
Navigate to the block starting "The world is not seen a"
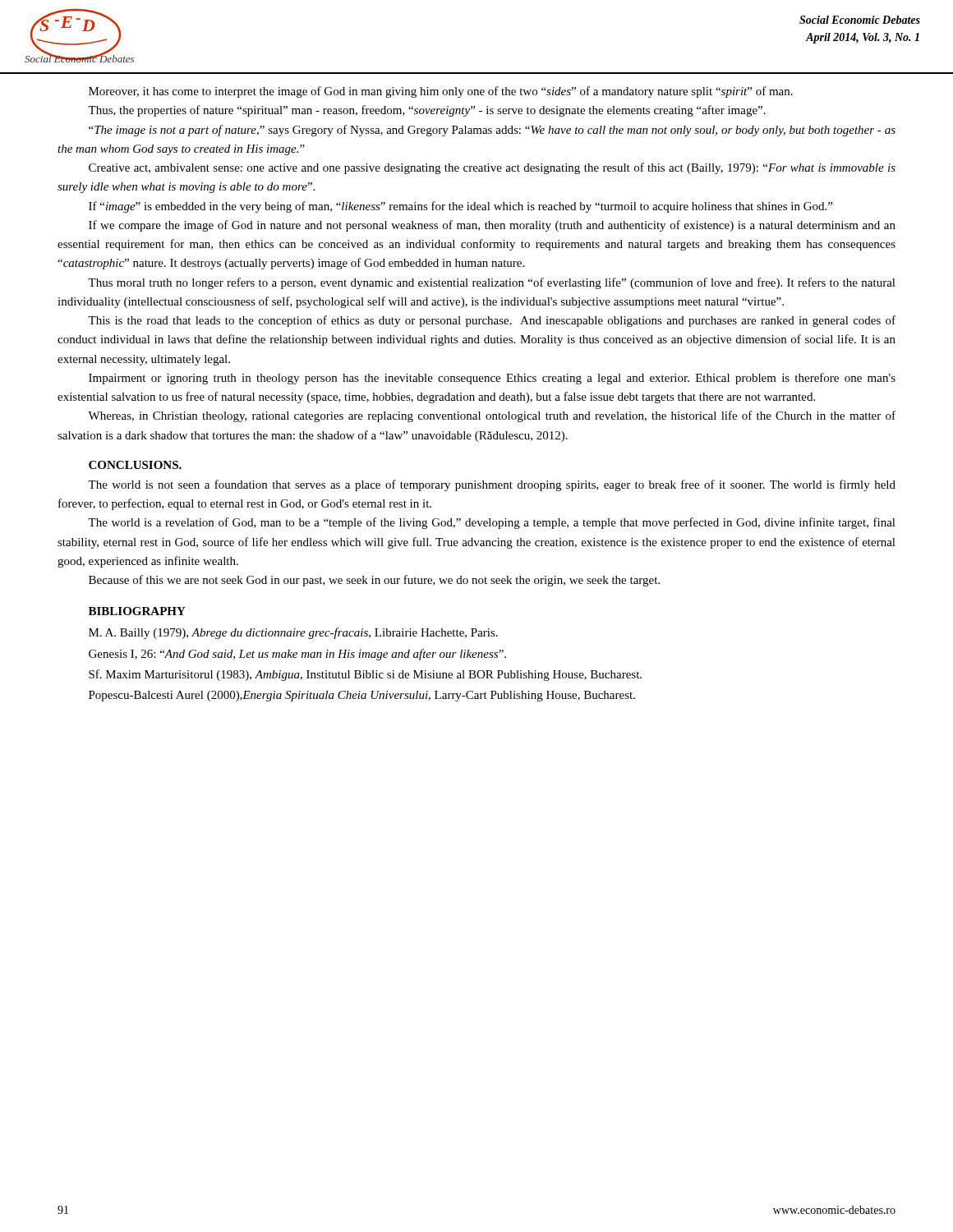476,494
